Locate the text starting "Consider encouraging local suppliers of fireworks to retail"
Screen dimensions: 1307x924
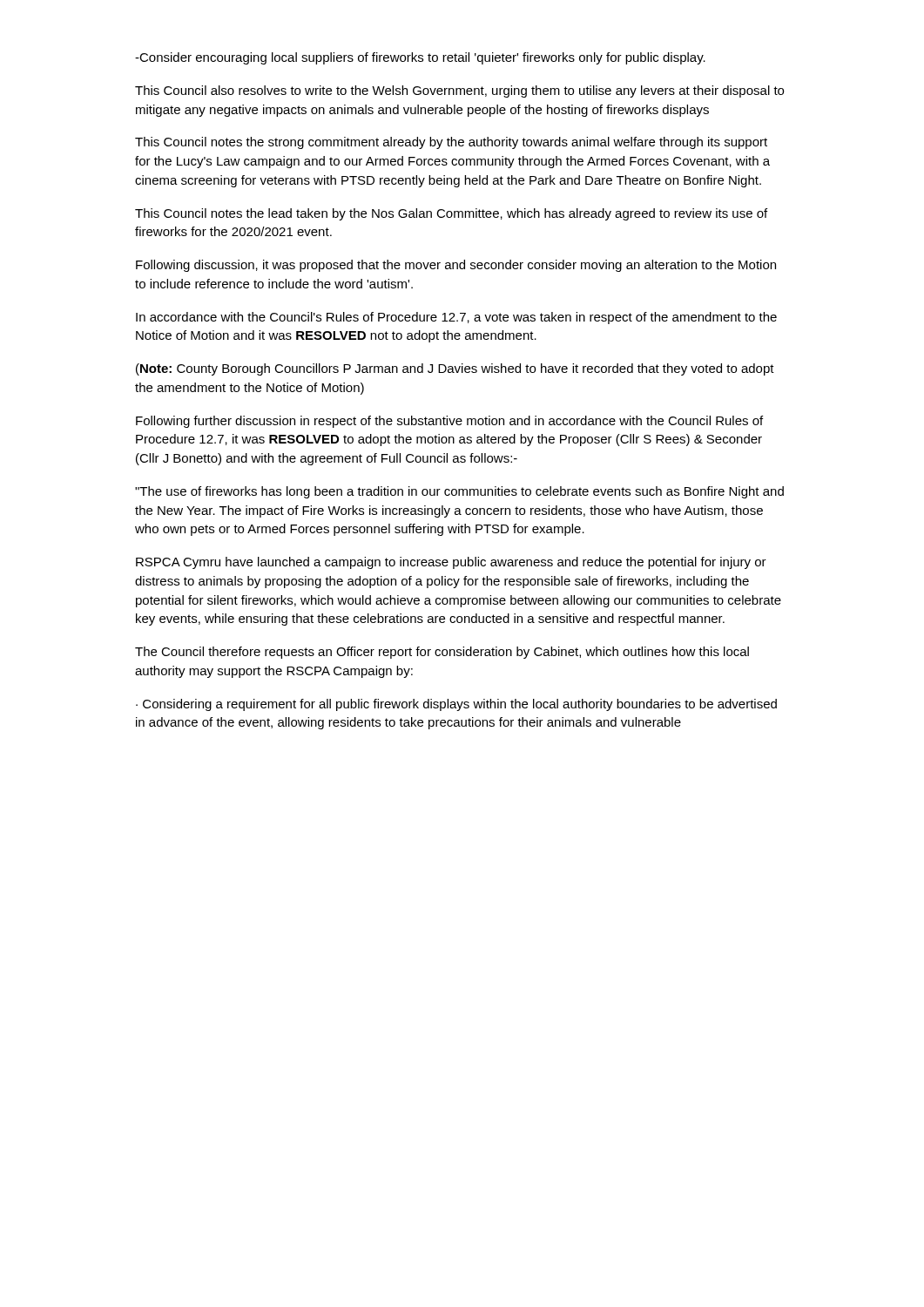(421, 57)
